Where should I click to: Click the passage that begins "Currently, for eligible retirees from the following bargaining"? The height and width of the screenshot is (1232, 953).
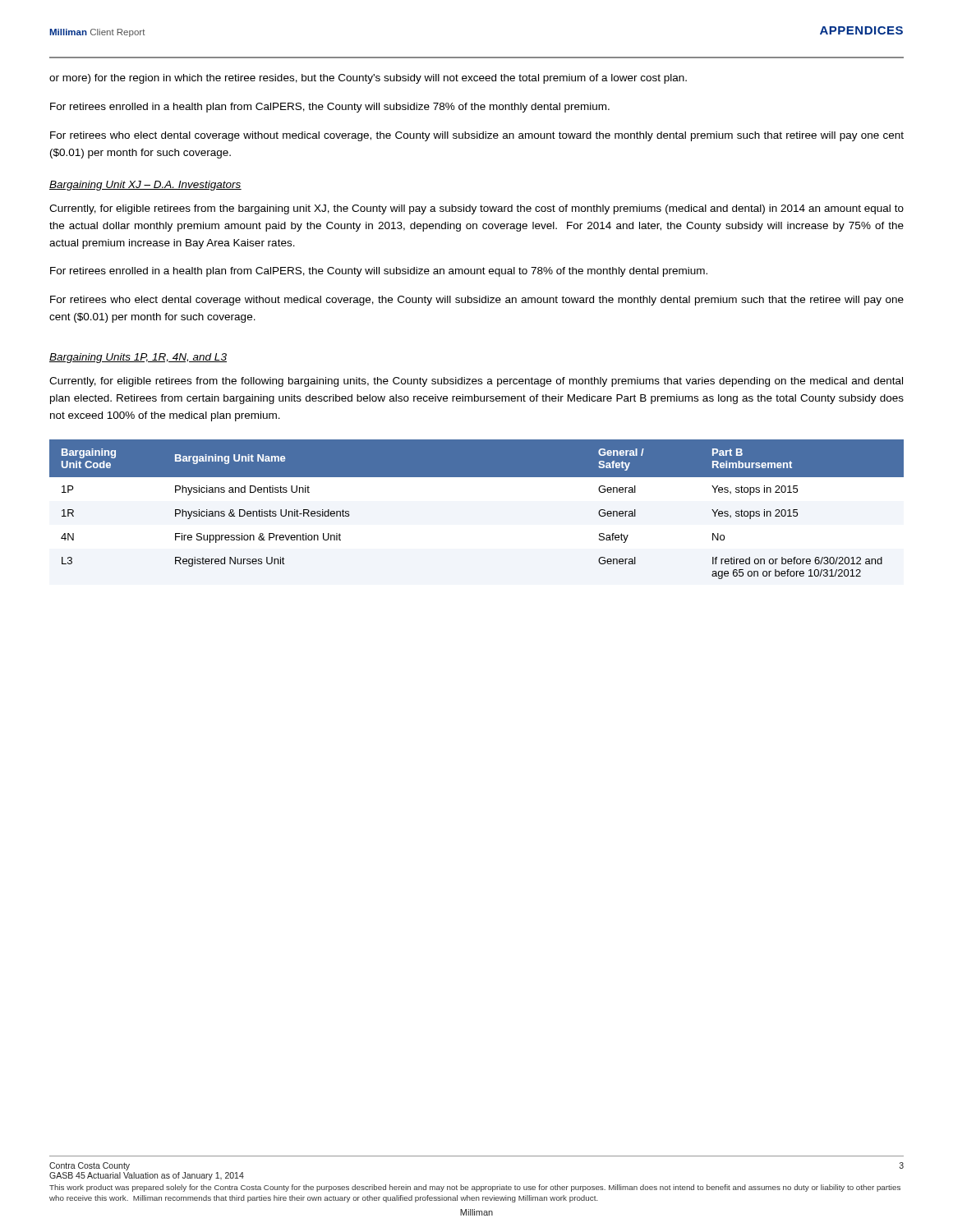[476, 398]
